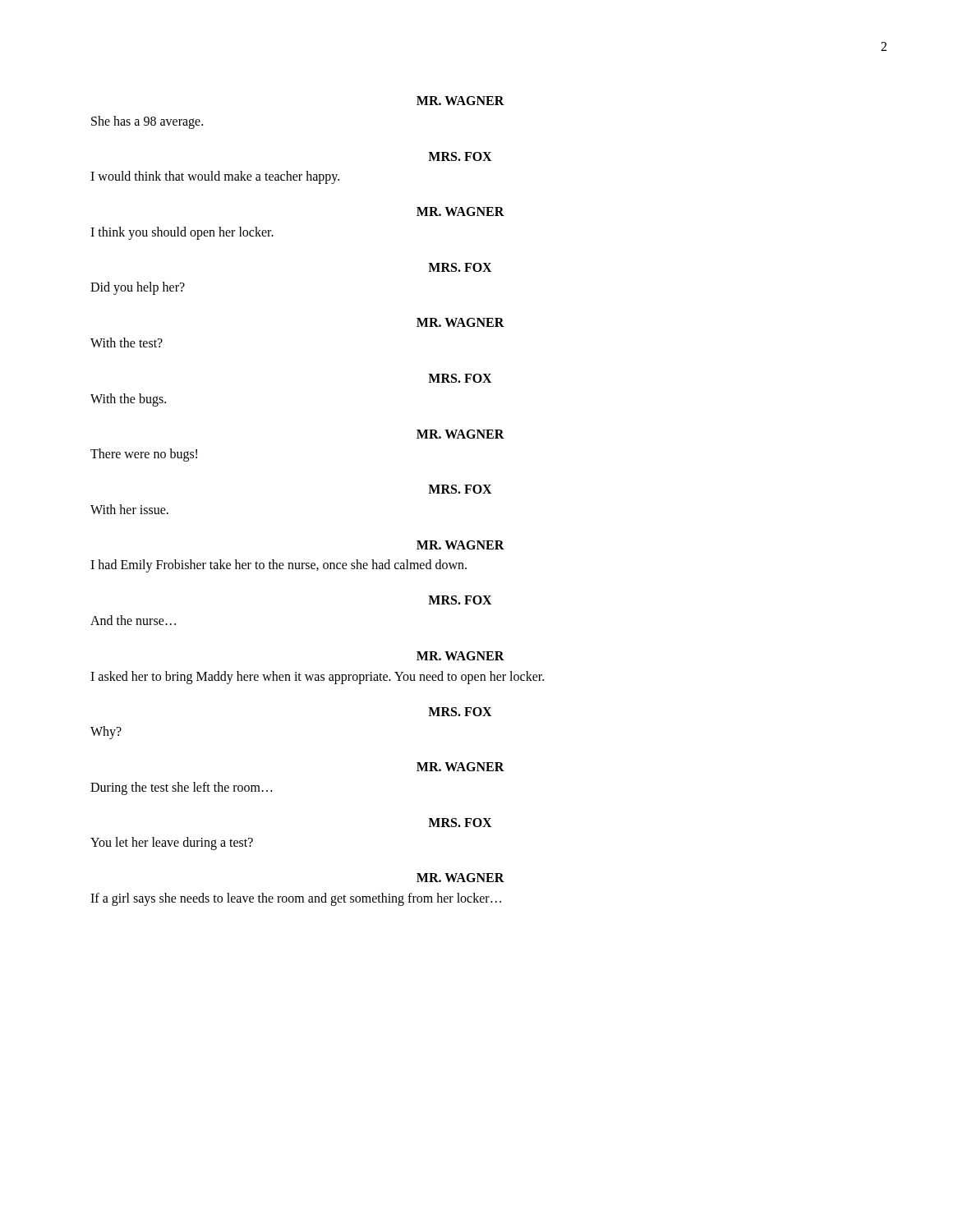The height and width of the screenshot is (1232, 953).
Task: Click where it says "MRS. FOX And the nurse…"
Action: 460,610
